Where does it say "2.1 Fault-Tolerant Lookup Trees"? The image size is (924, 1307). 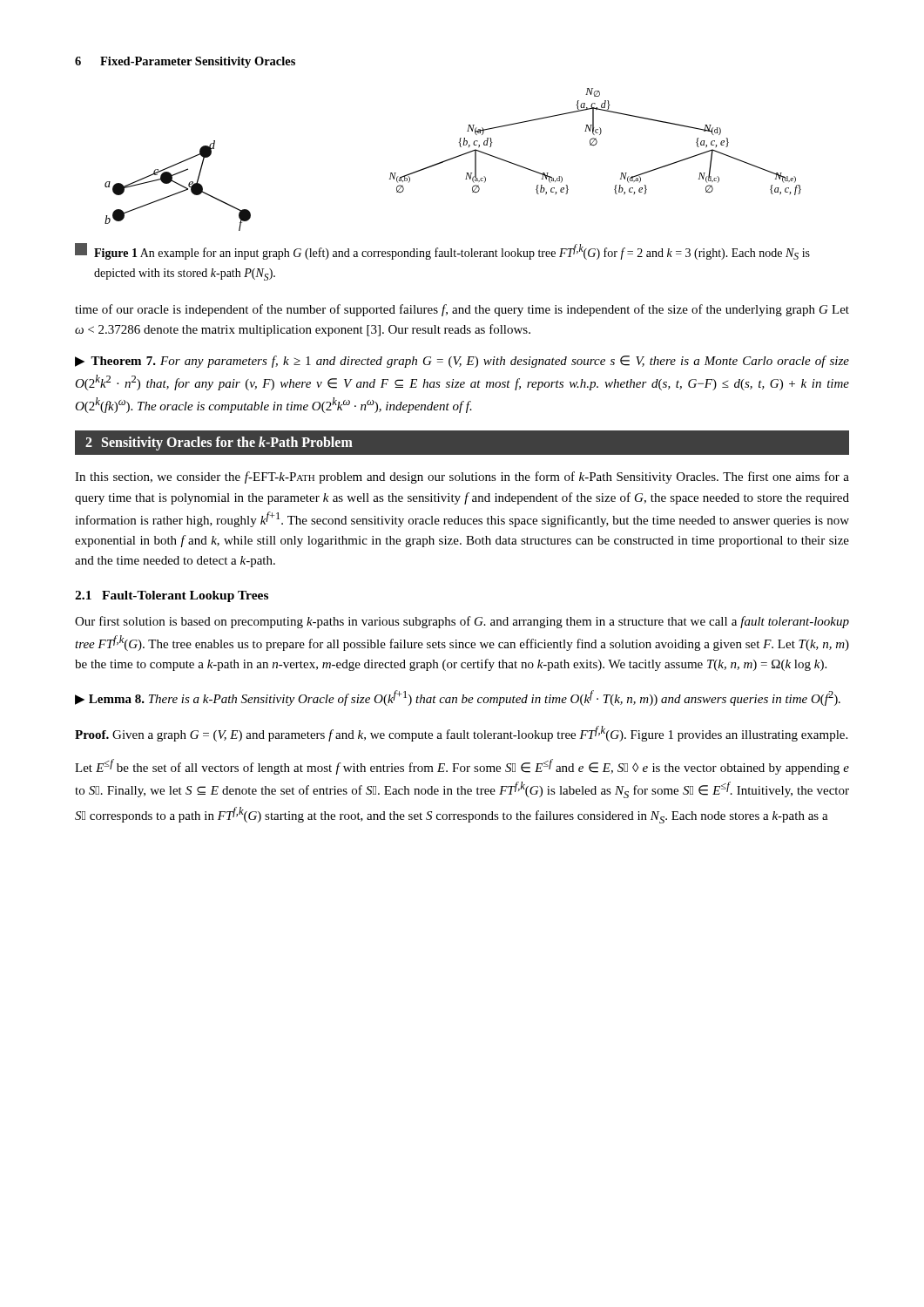click(172, 594)
